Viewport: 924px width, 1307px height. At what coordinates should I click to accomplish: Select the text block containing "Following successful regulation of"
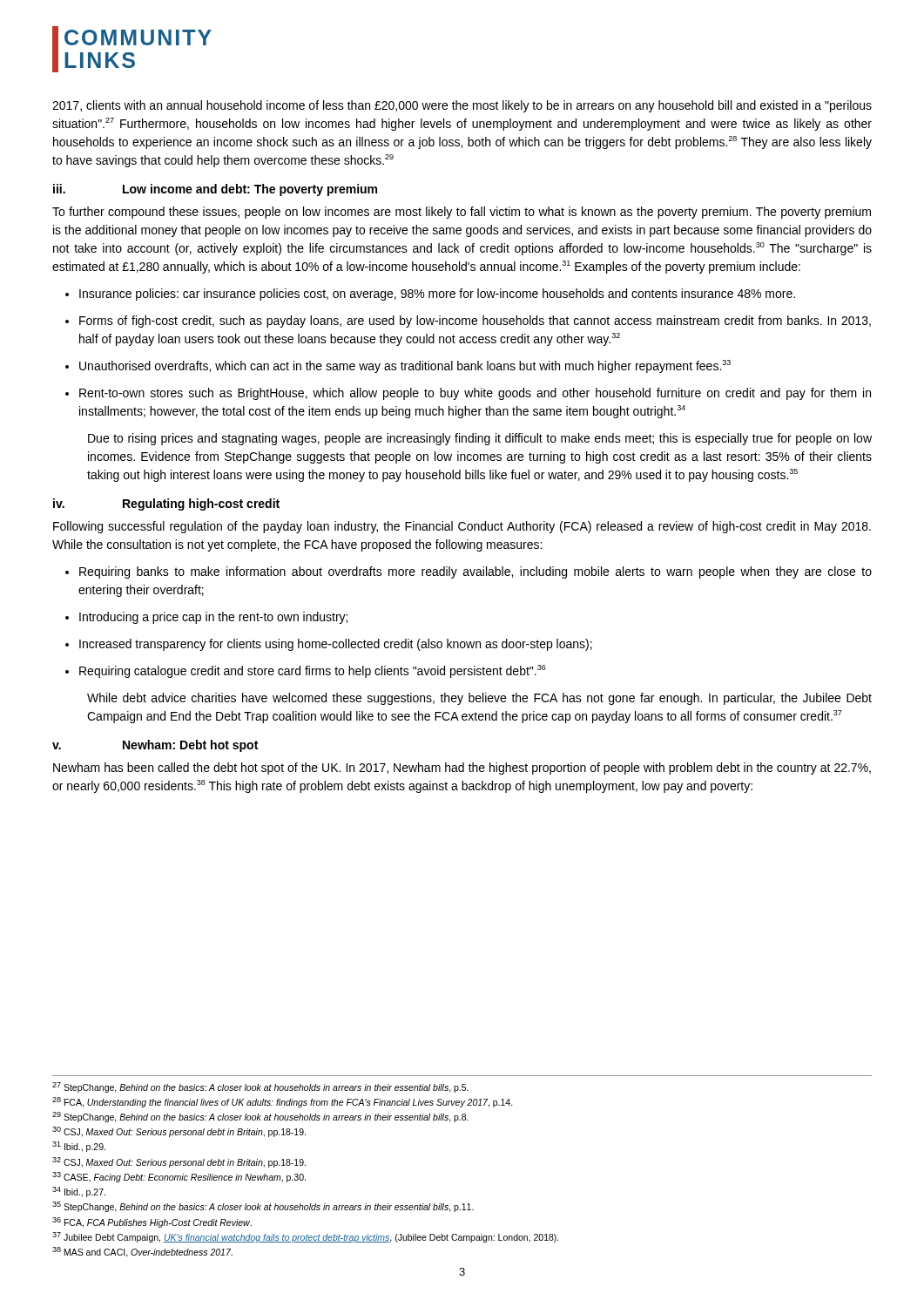462,535
